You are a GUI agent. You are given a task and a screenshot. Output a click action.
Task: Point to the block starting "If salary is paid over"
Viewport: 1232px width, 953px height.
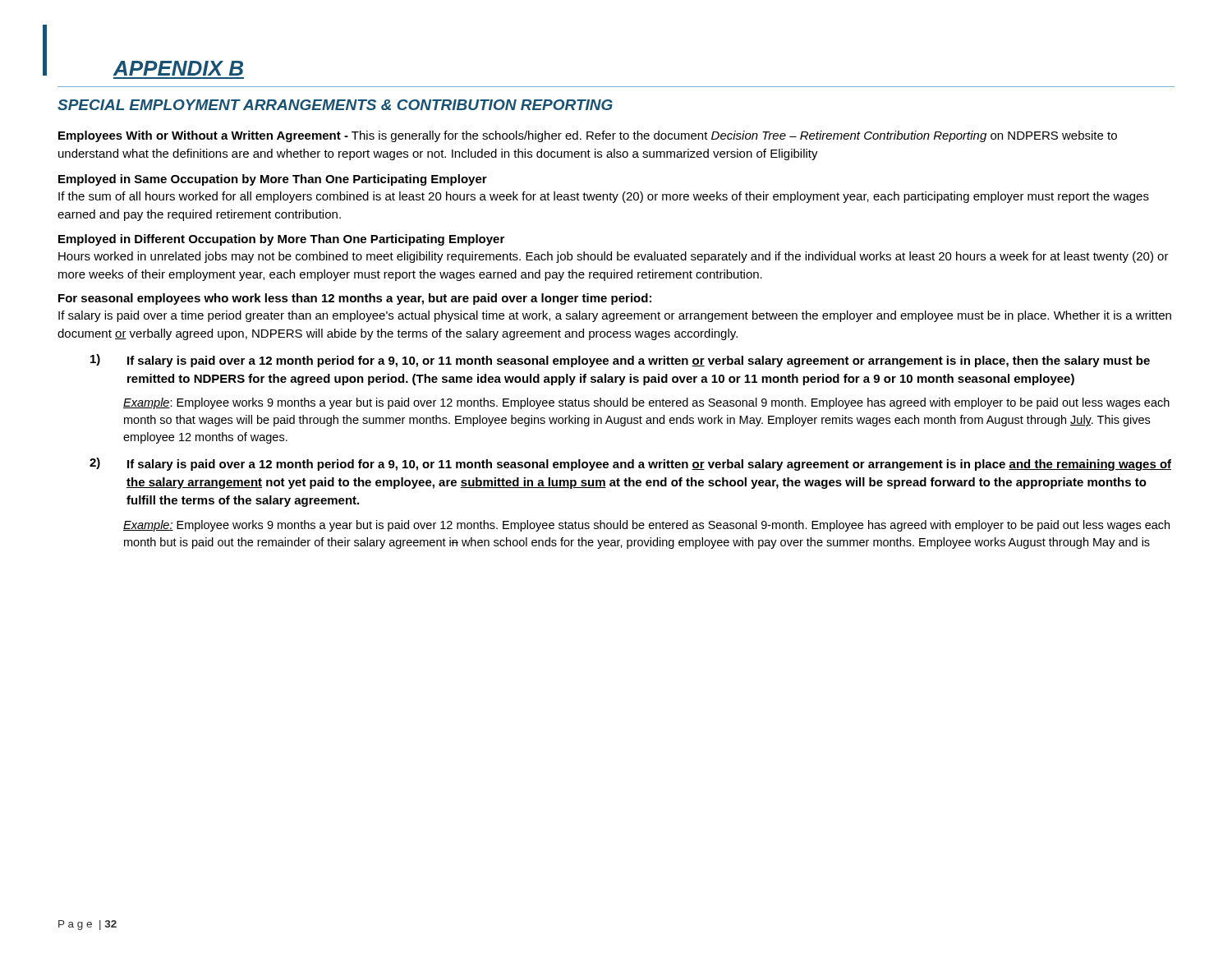coord(615,324)
